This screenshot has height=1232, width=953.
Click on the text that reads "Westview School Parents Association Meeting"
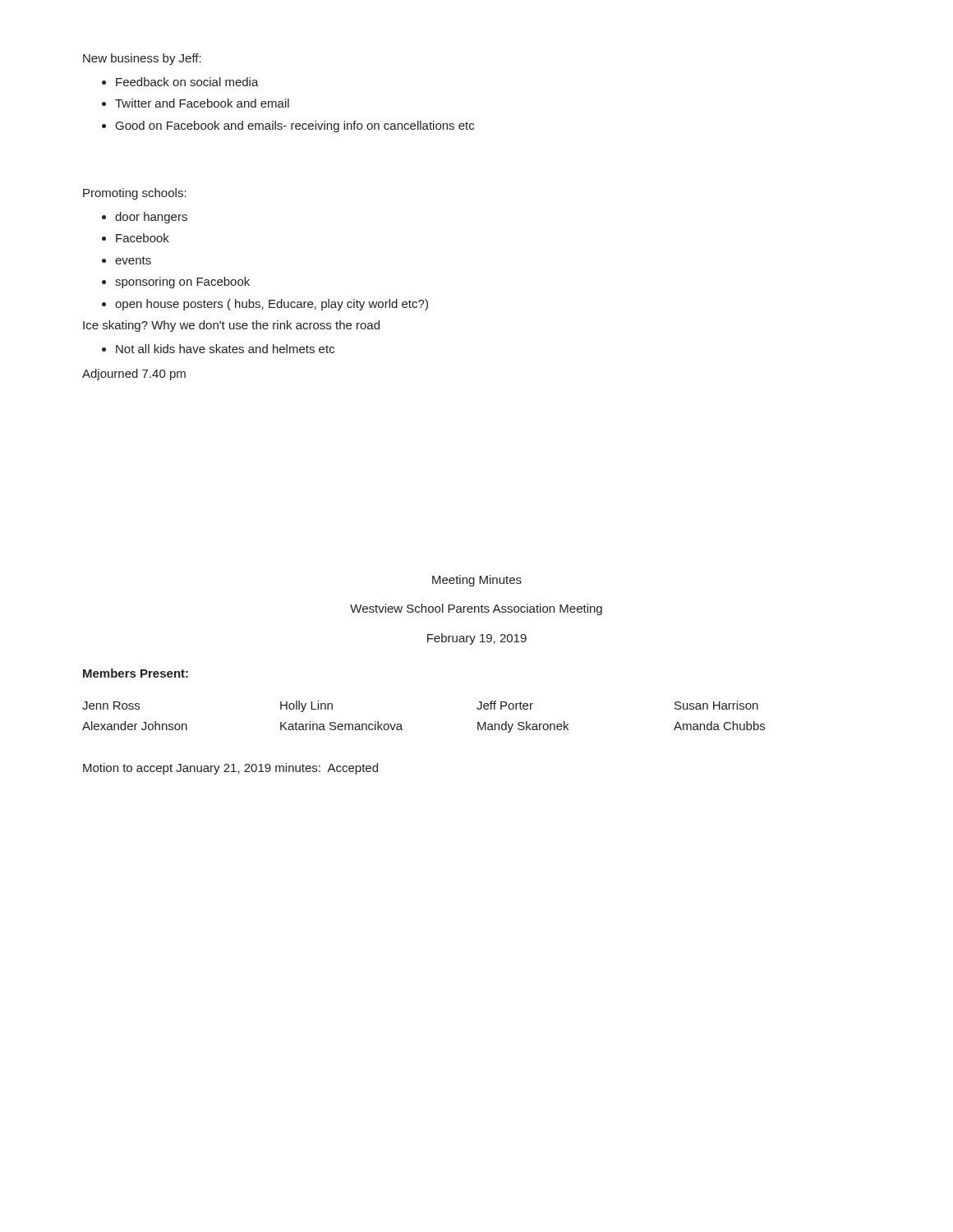(x=476, y=608)
